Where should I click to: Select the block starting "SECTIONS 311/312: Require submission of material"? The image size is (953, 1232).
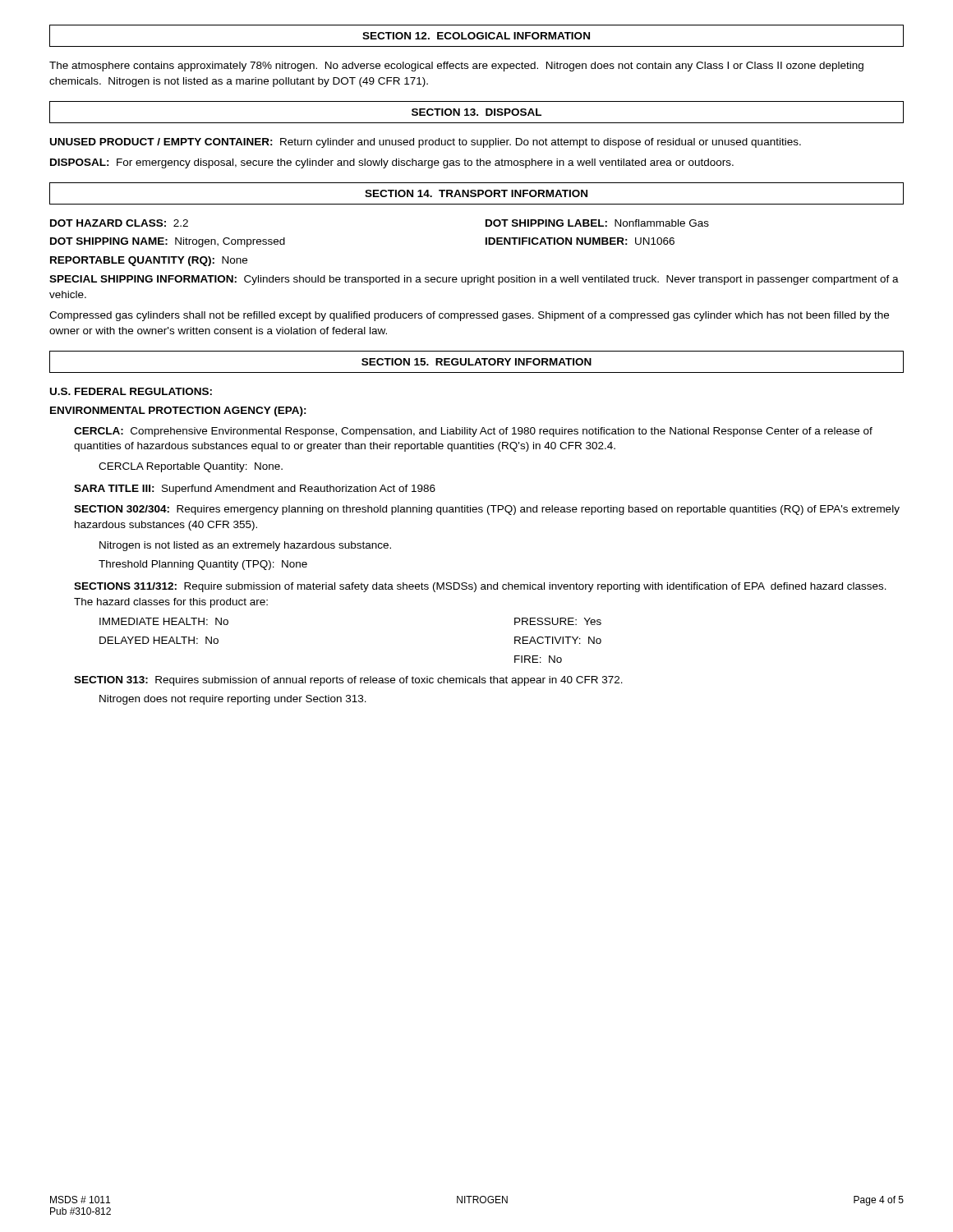tap(482, 594)
